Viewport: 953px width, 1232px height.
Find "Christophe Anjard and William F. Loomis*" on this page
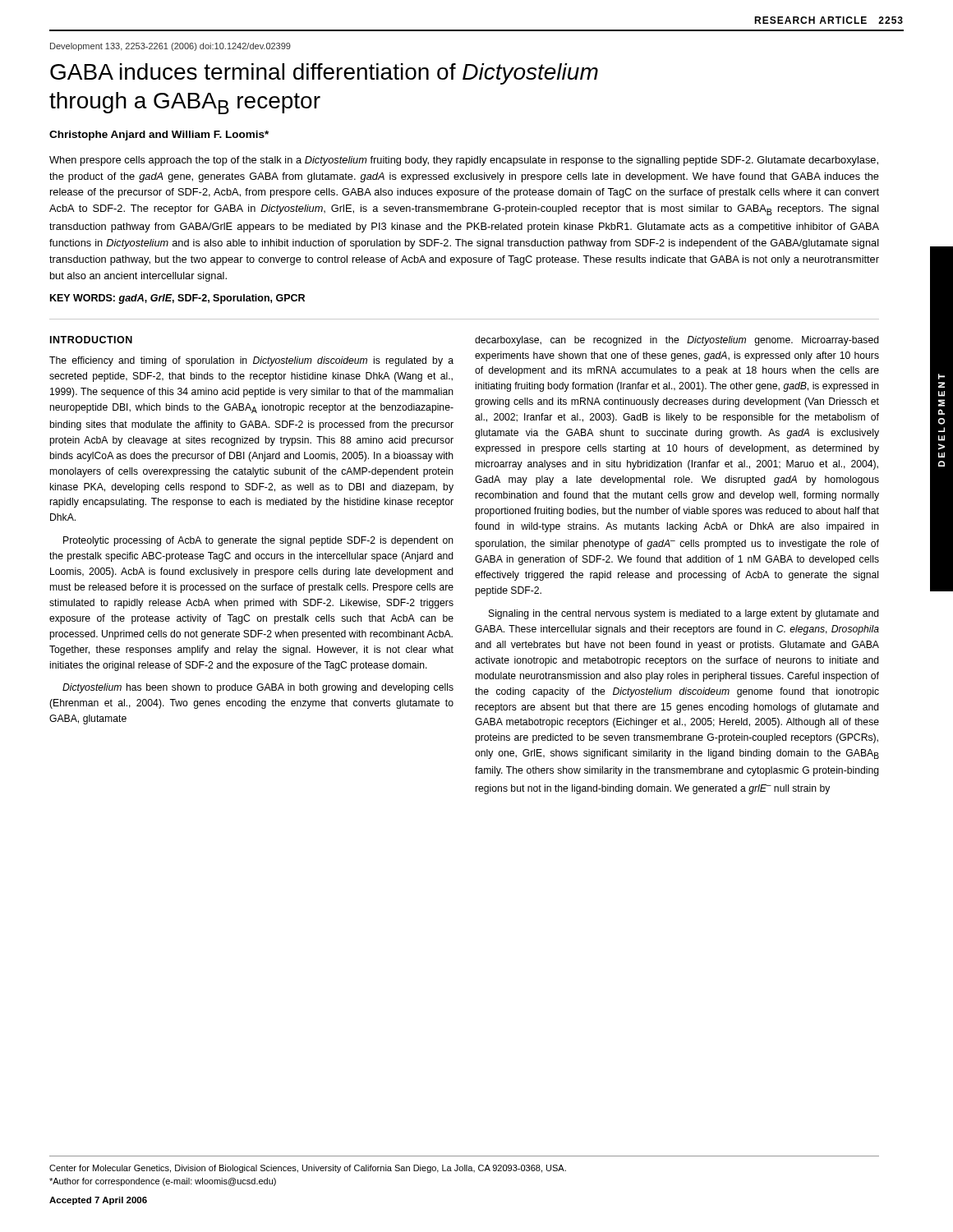point(159,134)
